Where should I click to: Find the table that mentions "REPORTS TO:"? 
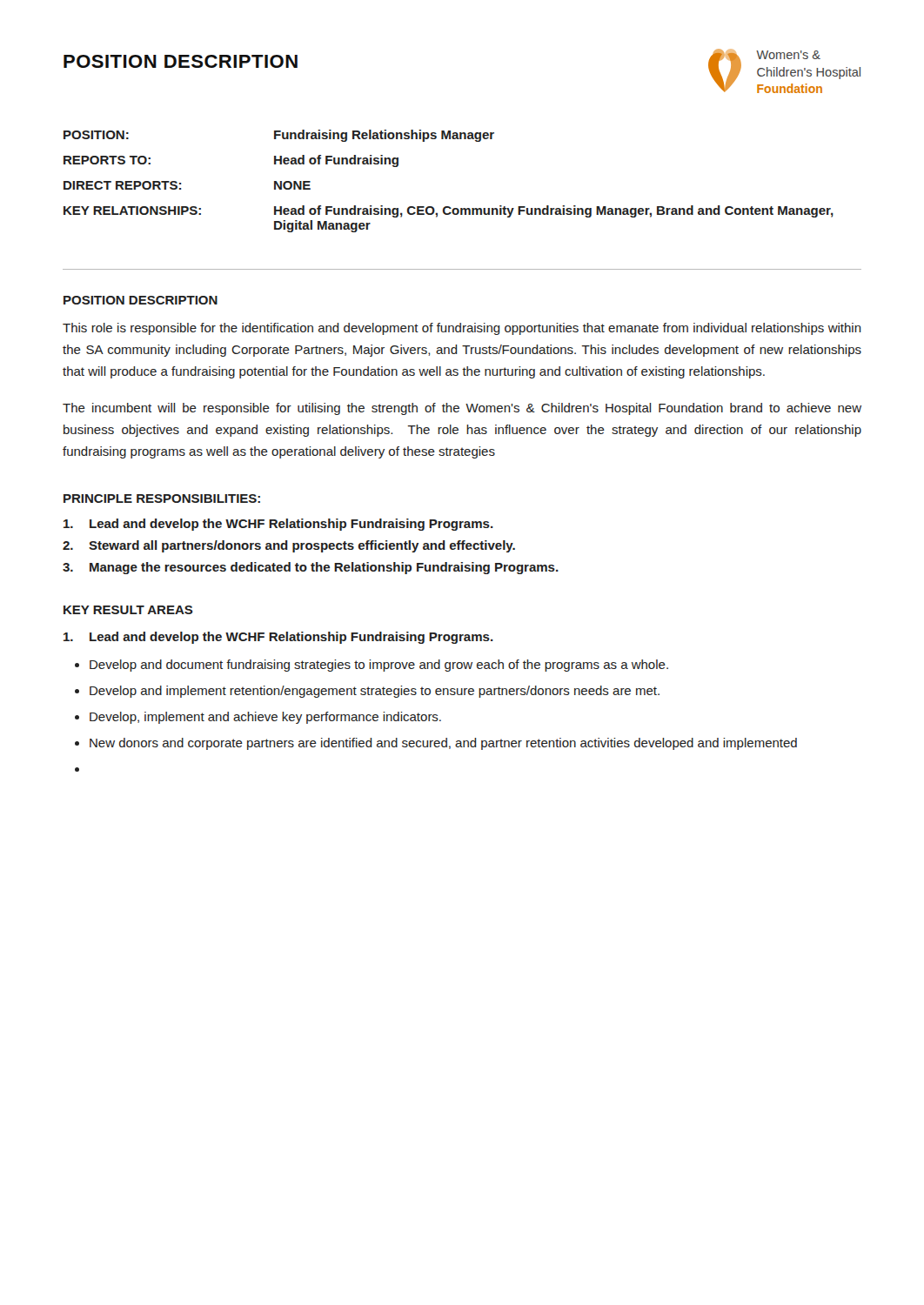[462, 180]
